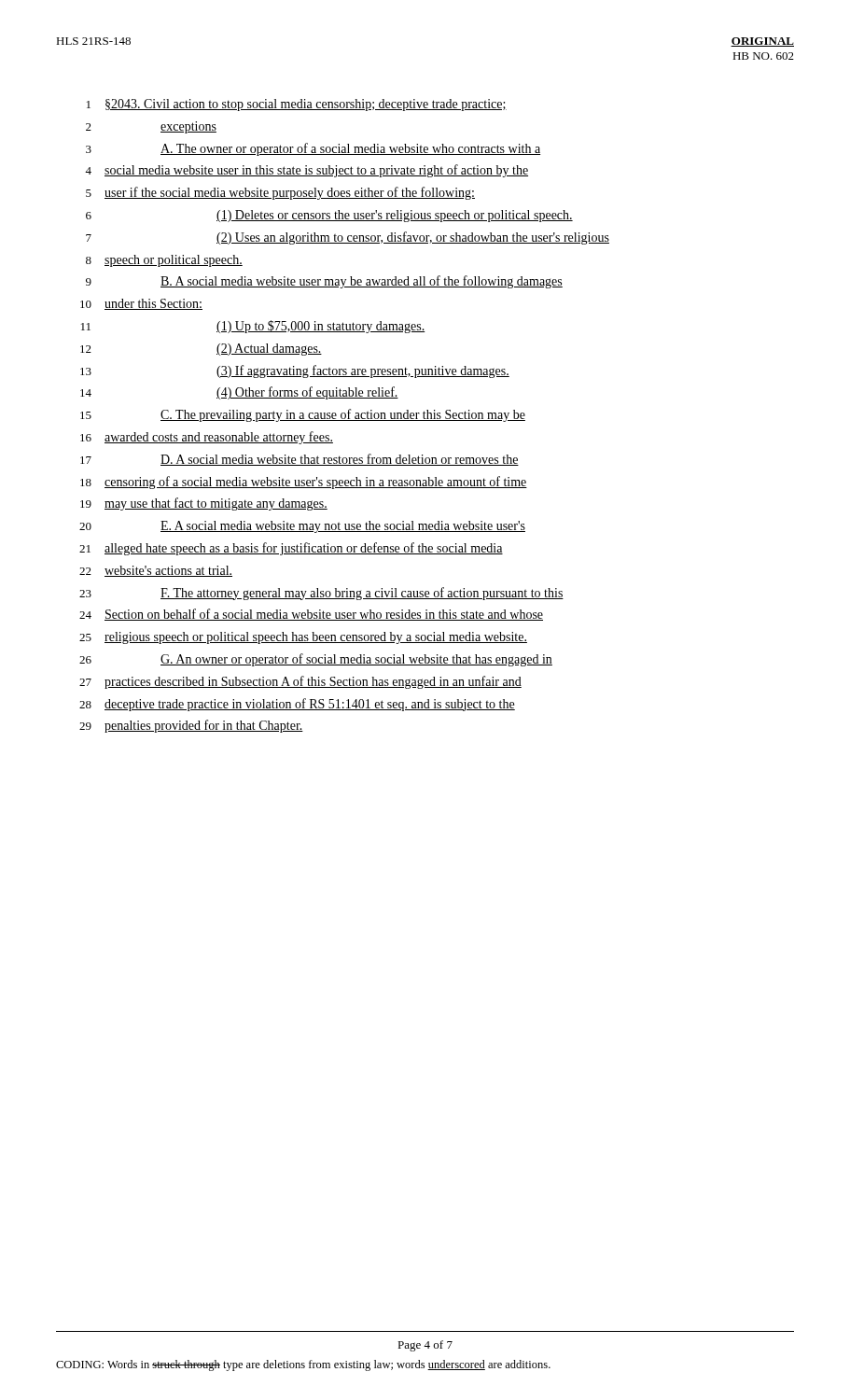Point to the passage starting "11 (1) Up to $75,000 in"
Image resolution: width=850 pixels, height=1400 pixels.
(x=425, y=327)
